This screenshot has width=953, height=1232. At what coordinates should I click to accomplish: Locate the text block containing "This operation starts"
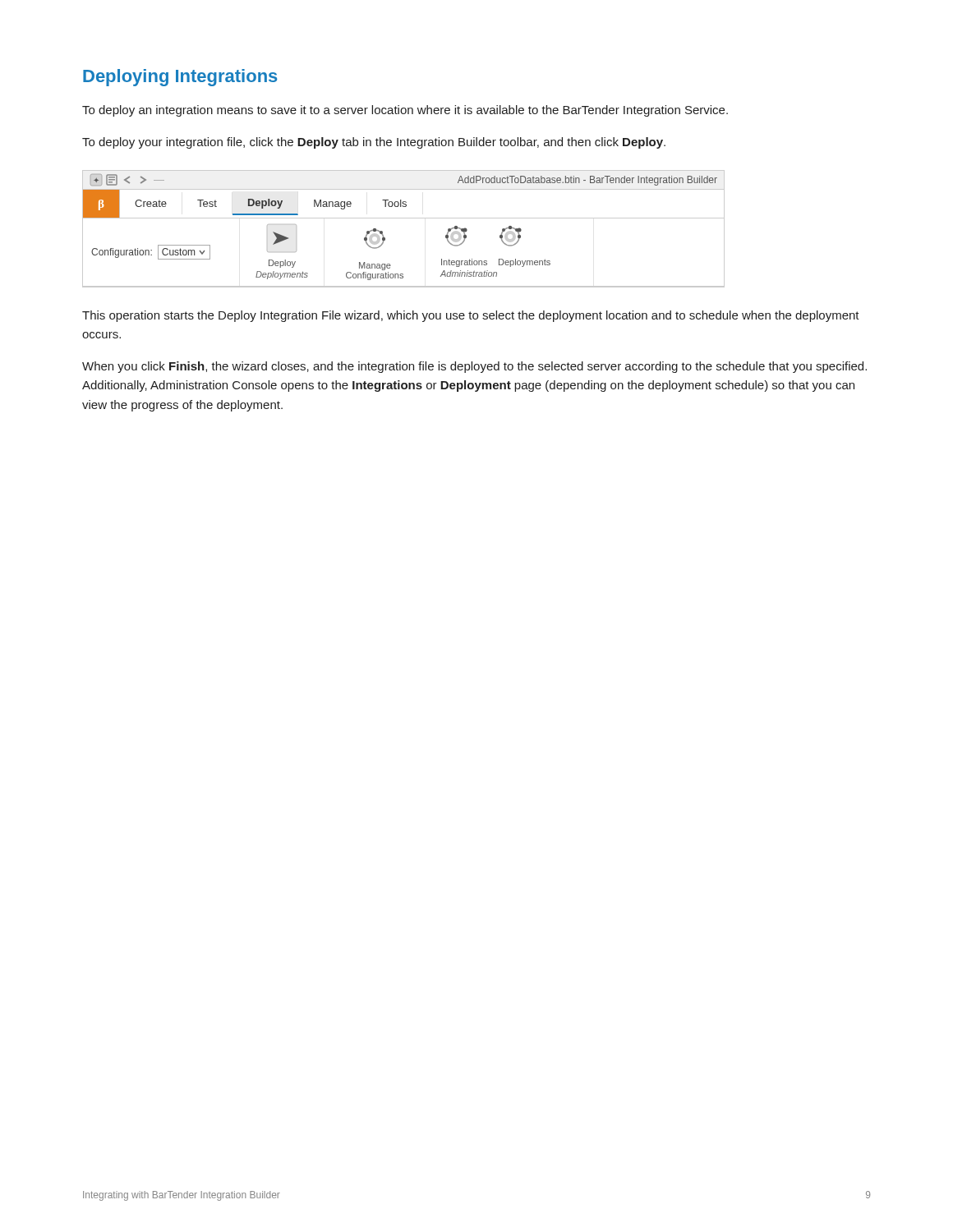point(471,324)
